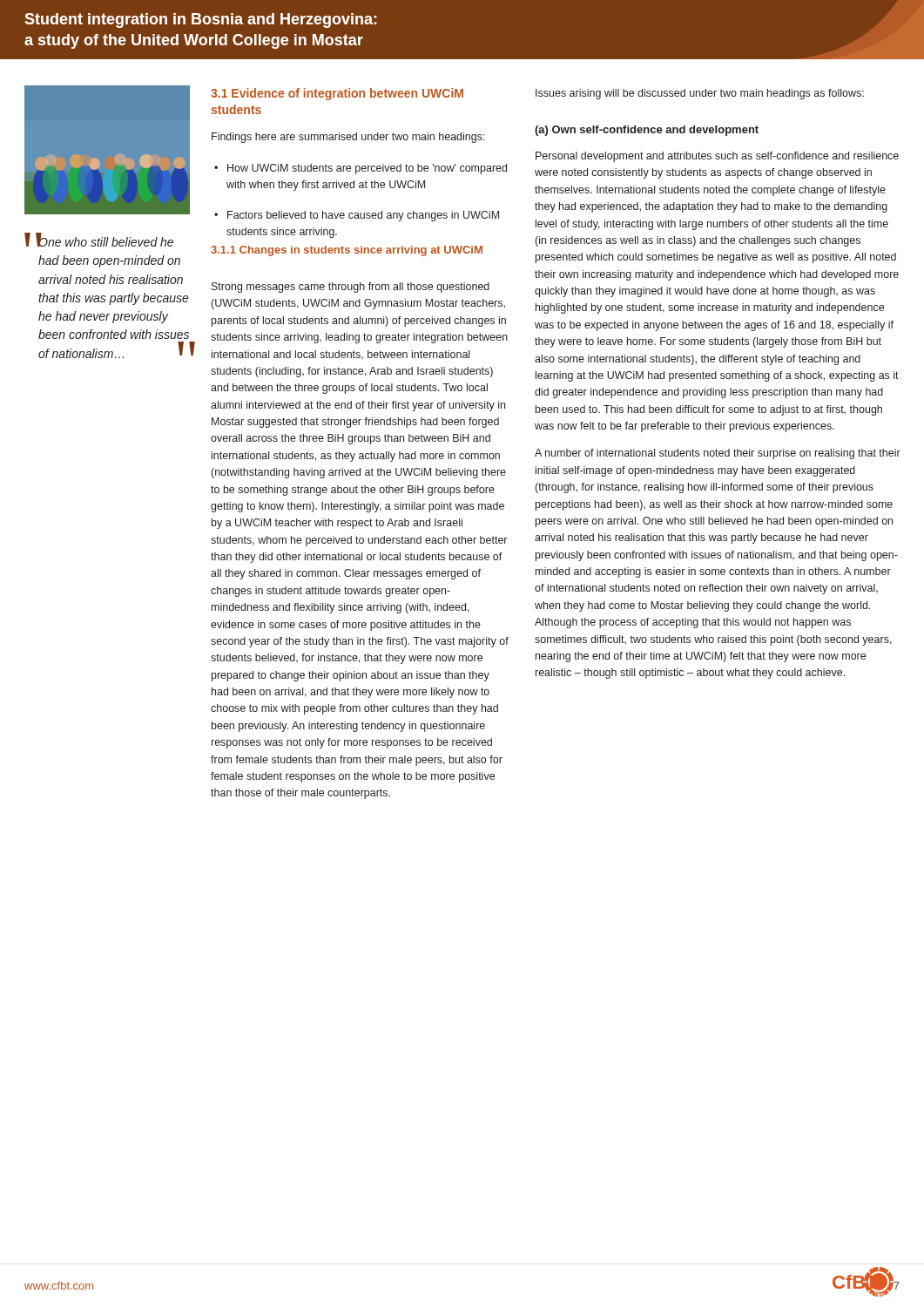Image resolution: width=924 pixels, height=1307 pixels.
Task: Find the block on this page that starts "" One who still believed he had been"
Action: pos(111,311)
